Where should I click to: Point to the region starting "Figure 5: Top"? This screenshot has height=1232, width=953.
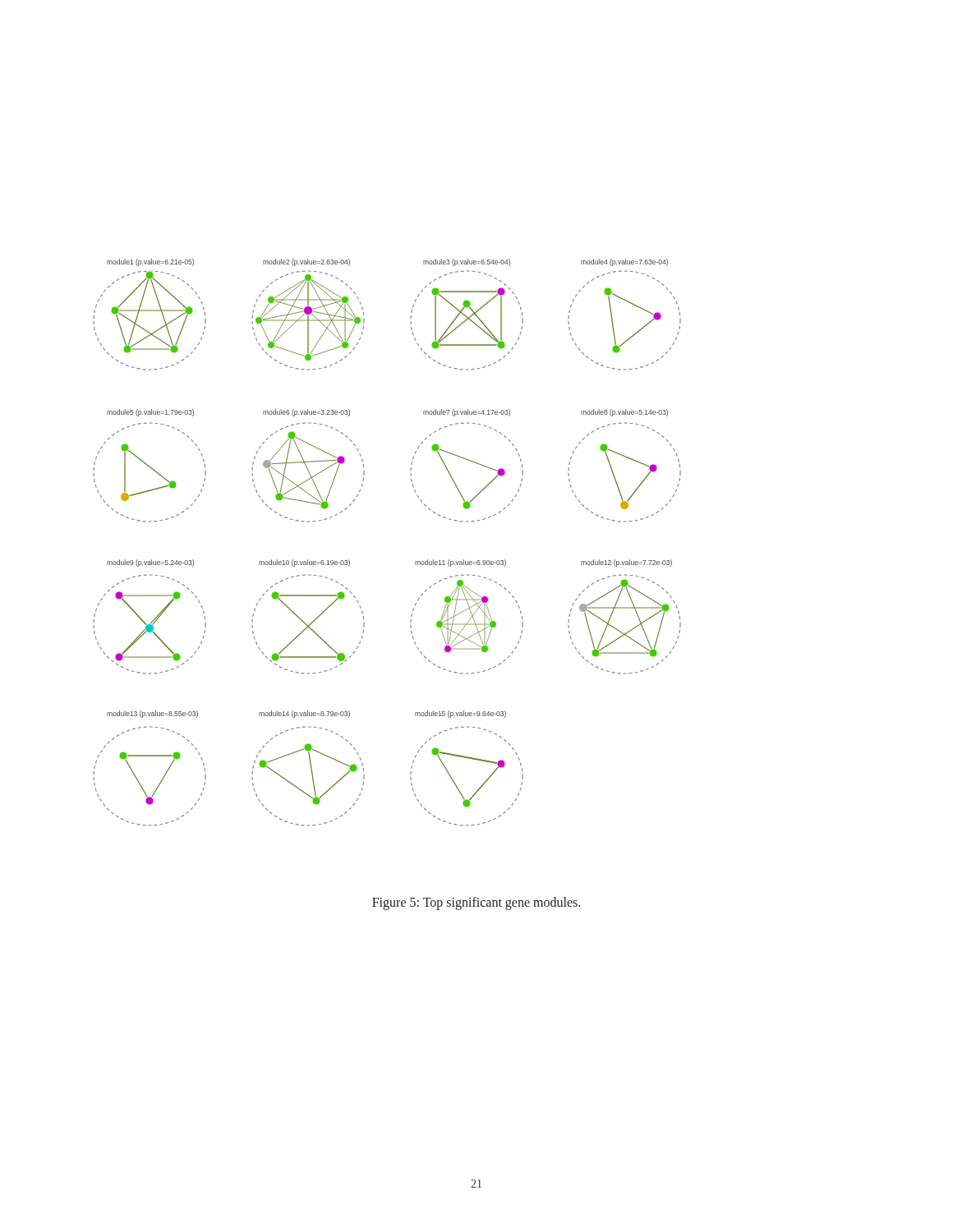click(x=476, y=902)
